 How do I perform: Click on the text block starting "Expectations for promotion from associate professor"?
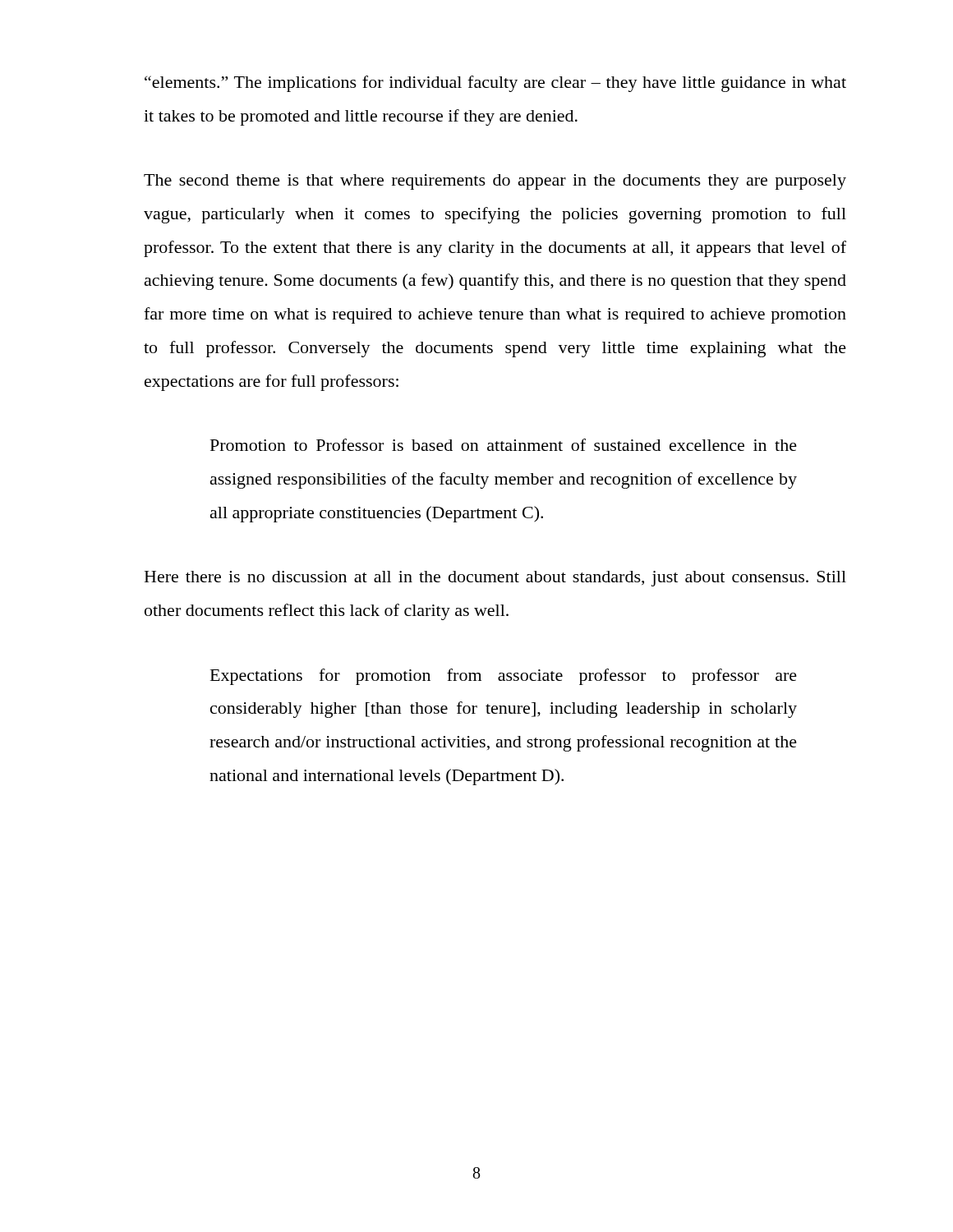504,677
